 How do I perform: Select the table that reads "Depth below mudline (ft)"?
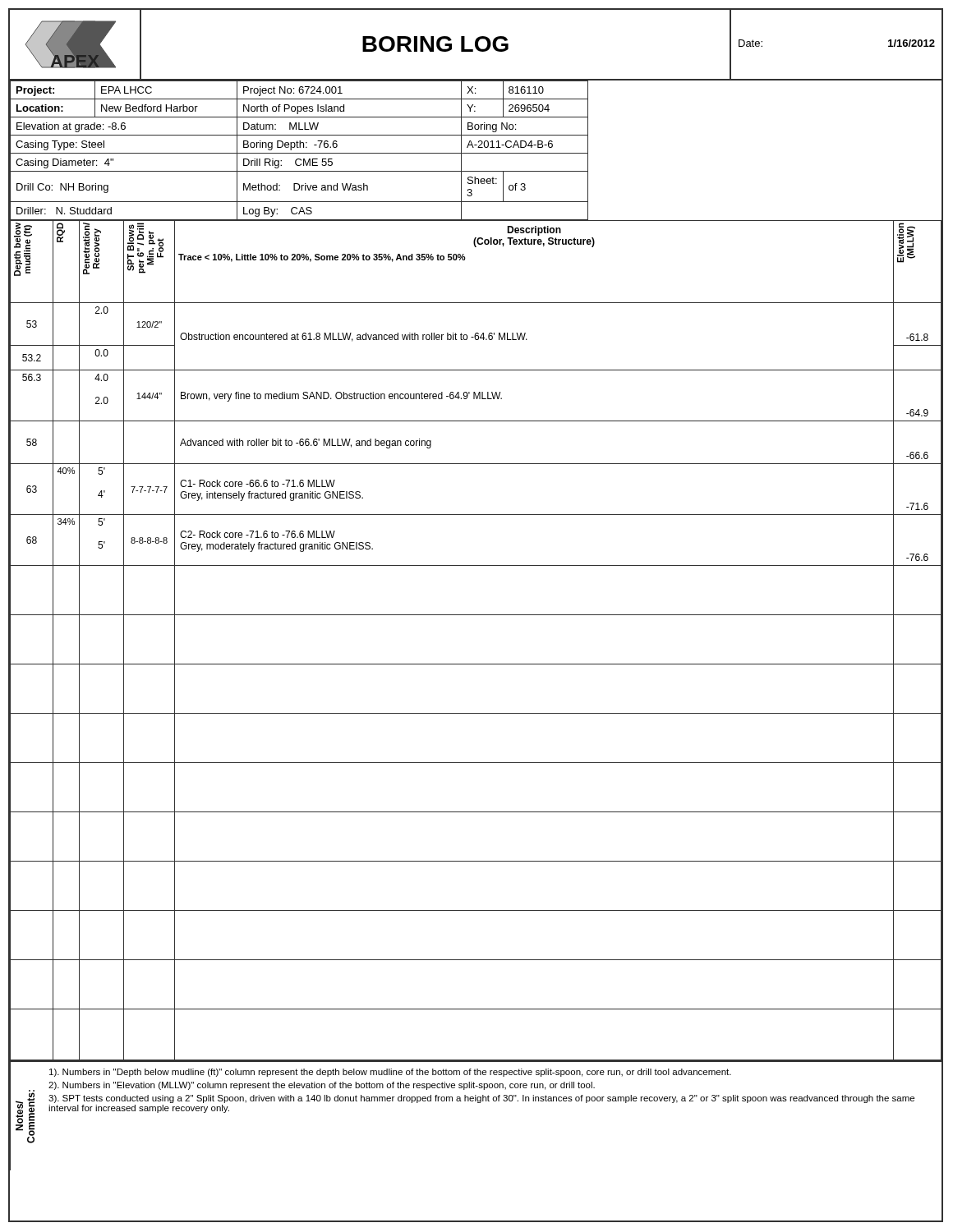coord(476,640)
